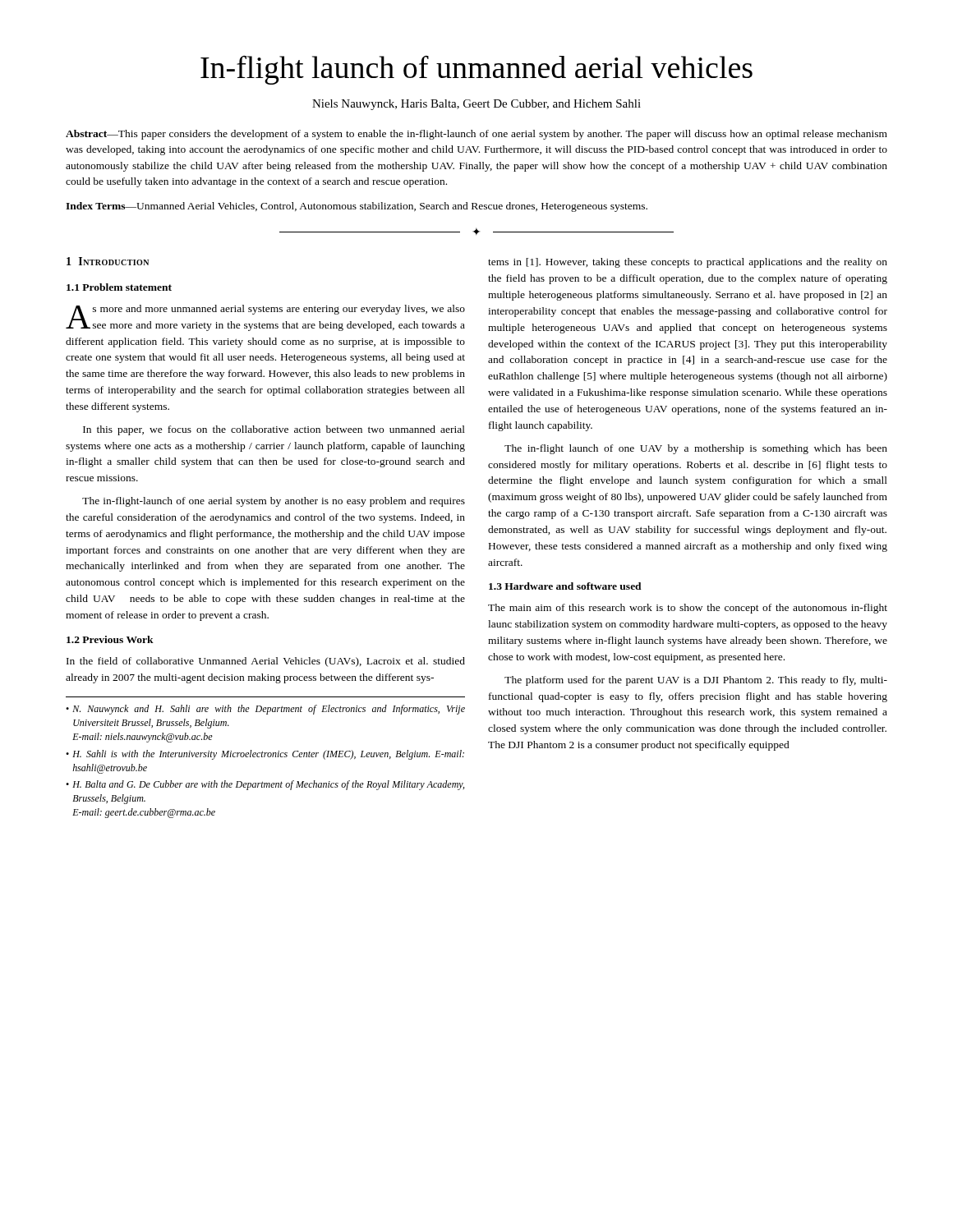Find "1.2 Previous Work" on this page
953x1232 pixels.
[x=109, y=639]
